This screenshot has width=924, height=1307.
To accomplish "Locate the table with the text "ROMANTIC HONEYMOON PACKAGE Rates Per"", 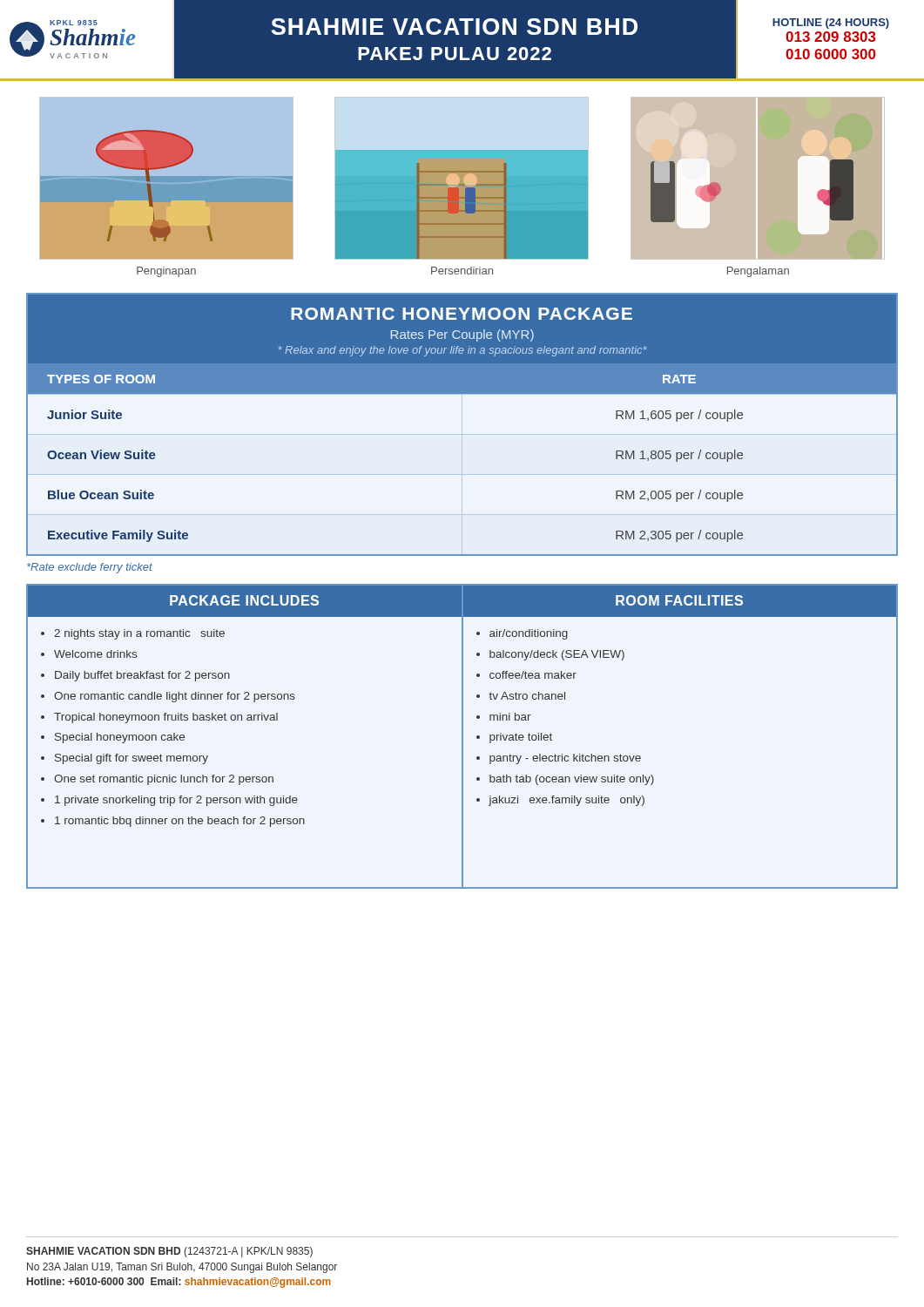I will coord(462,424).
